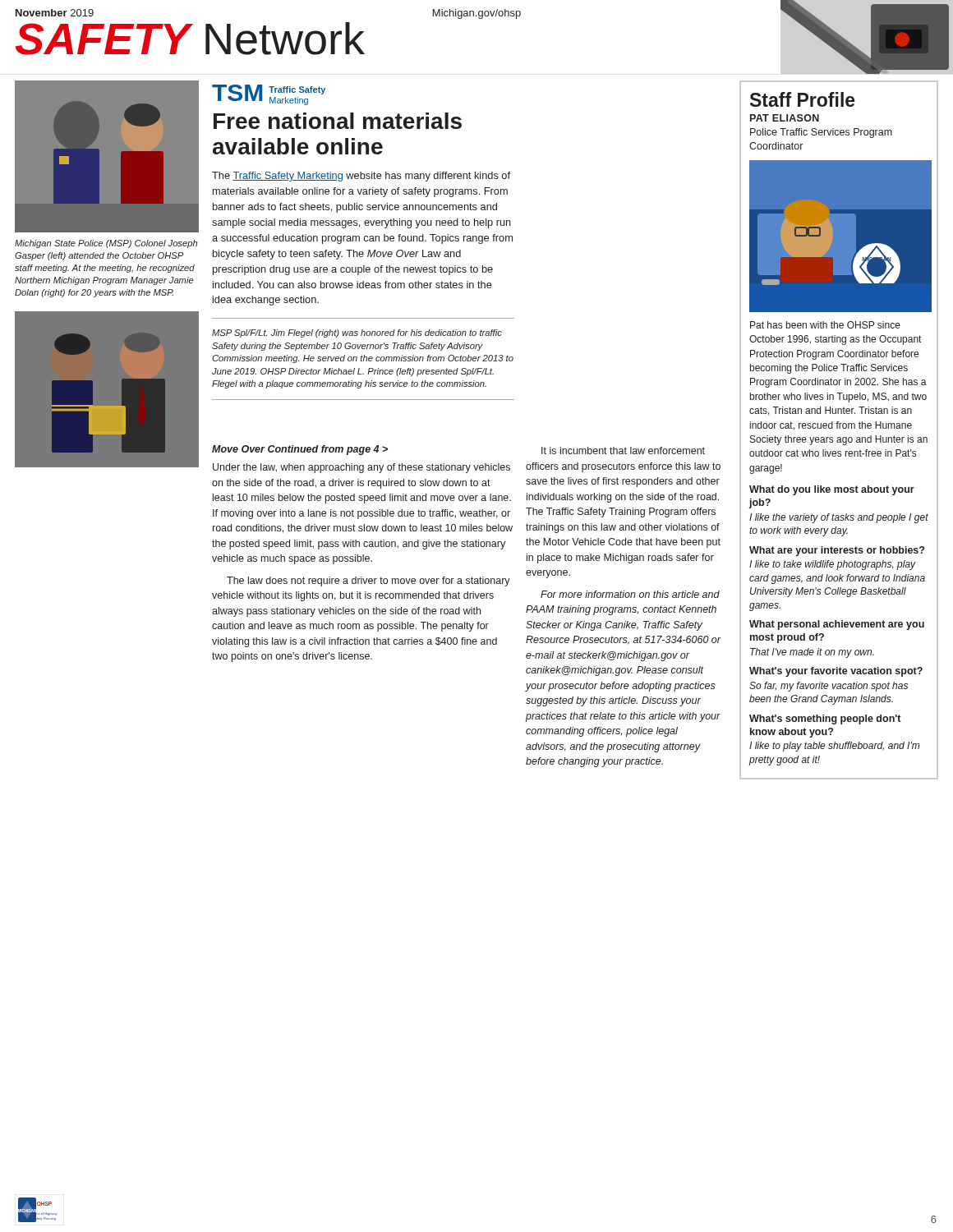Locate the text block that reads "Pat has been with"

[x=839, y=397]
